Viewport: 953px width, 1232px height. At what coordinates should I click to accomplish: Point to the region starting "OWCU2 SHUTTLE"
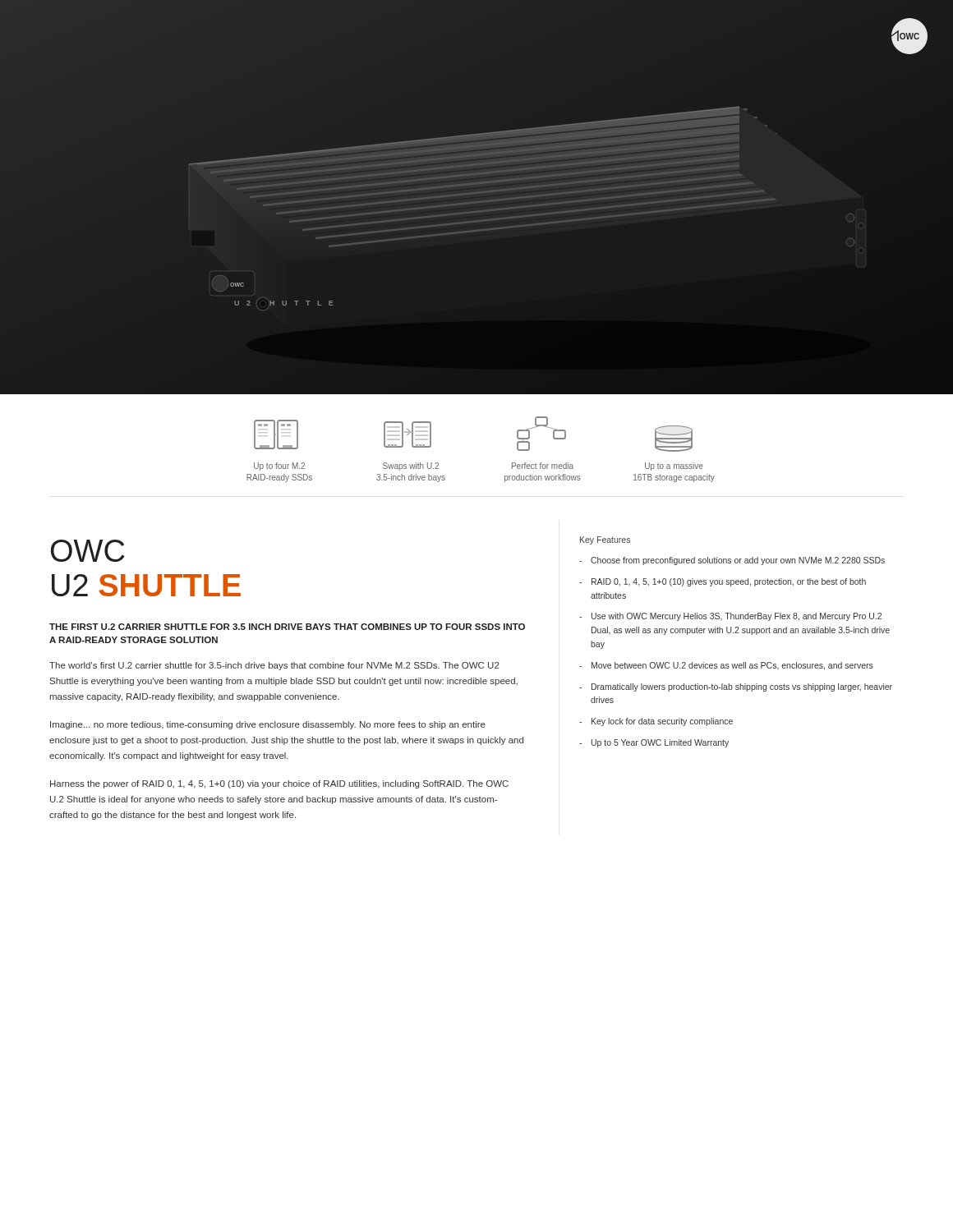(146, 569)
